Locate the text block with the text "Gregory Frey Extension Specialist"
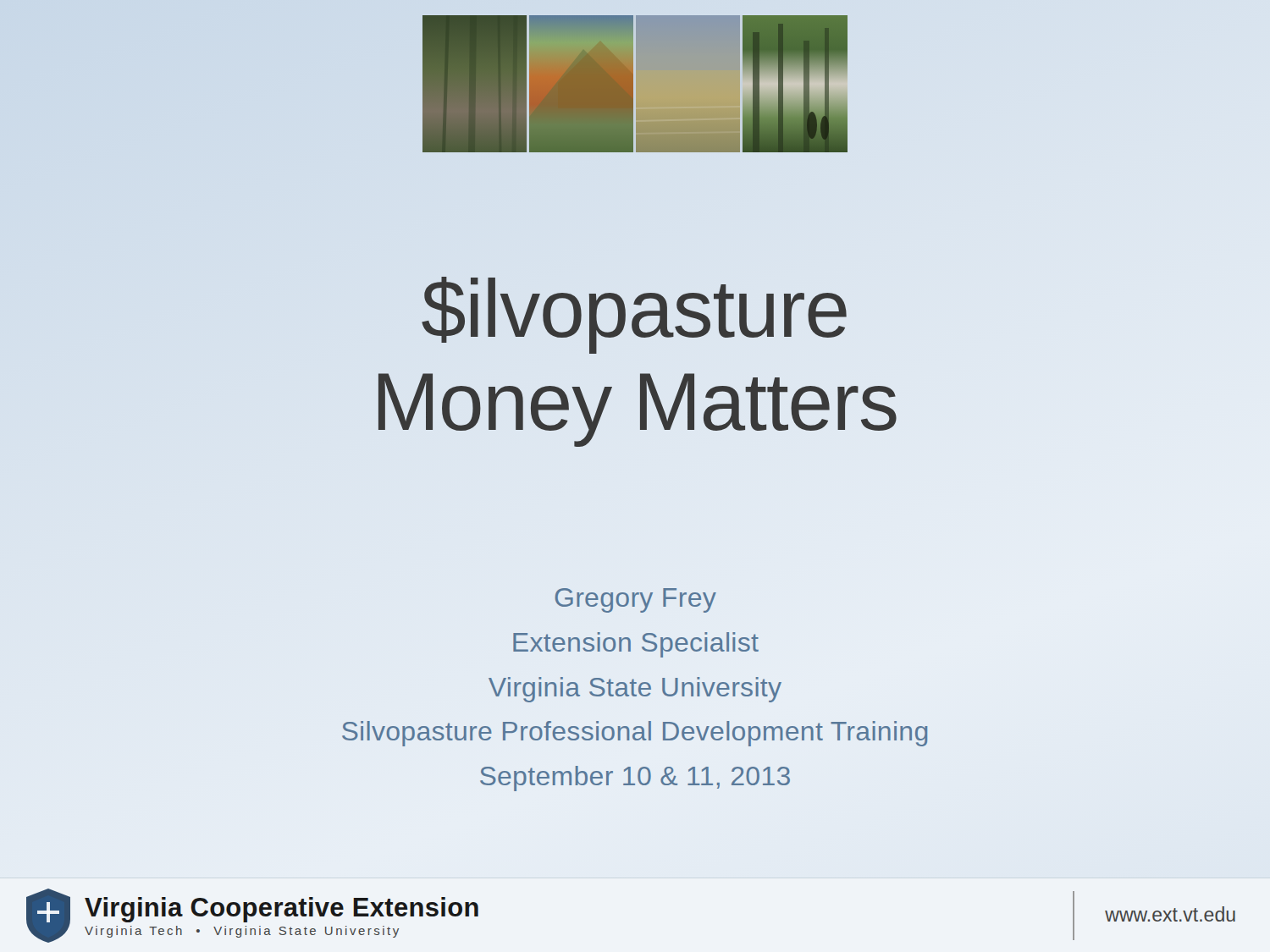Screen dimensions: 952x1270 [x=635, y=687]
